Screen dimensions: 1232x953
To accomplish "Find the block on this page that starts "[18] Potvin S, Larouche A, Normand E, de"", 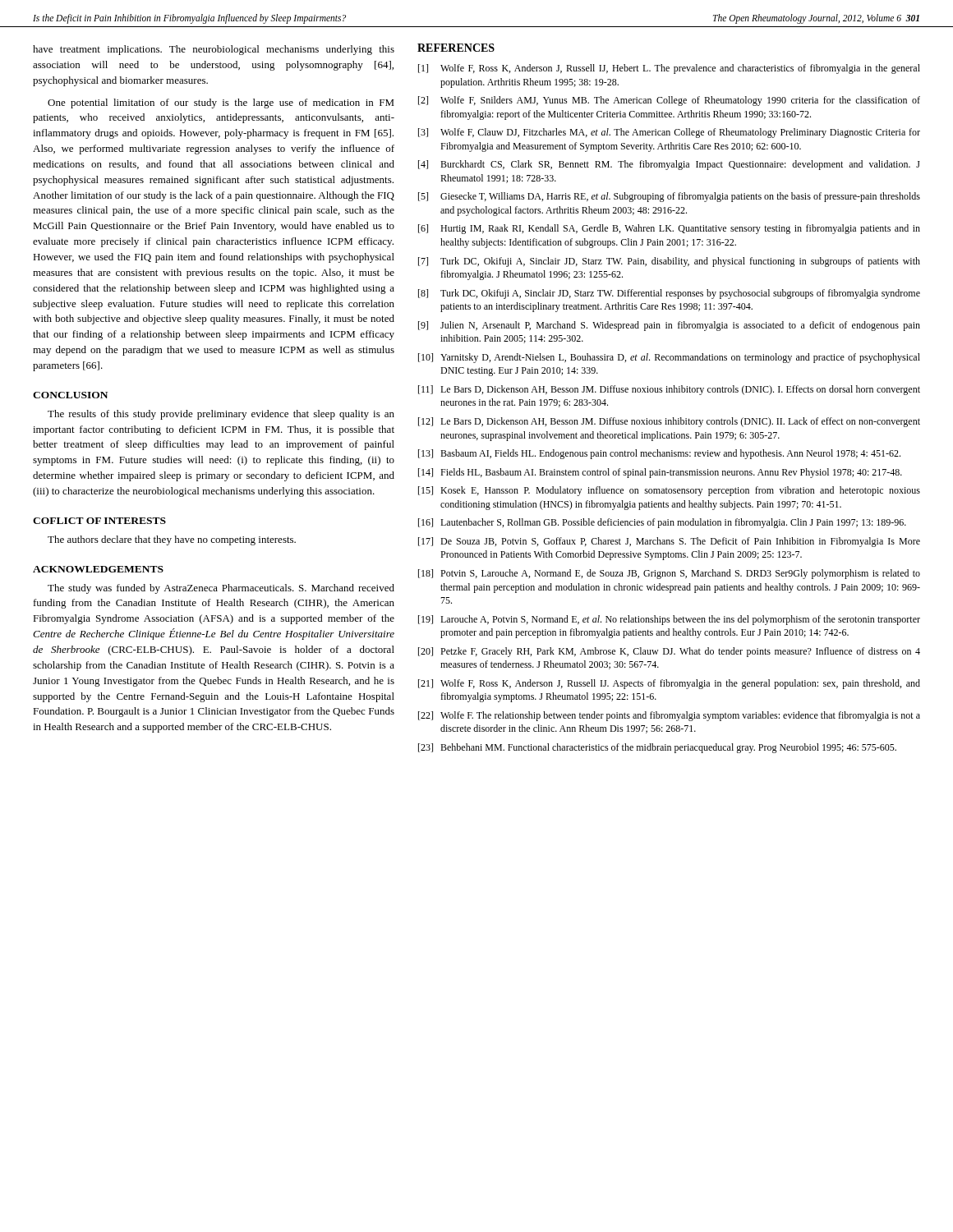I will 669,587.
